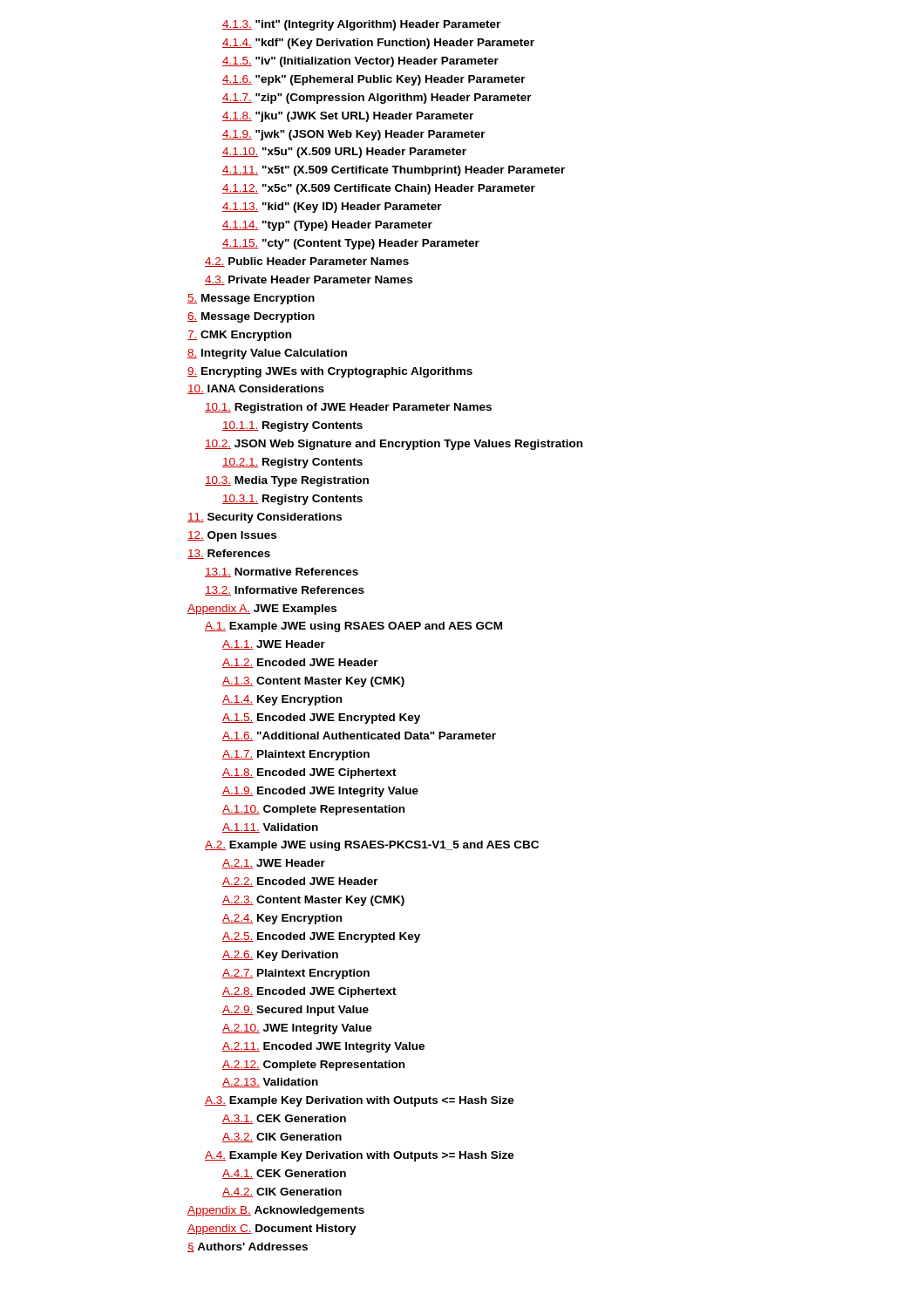Image resolution: width=924 pixels, height=1308 pixels.
Task: Find "13.2. Informative References" on this page
Action: pos(285,590)
